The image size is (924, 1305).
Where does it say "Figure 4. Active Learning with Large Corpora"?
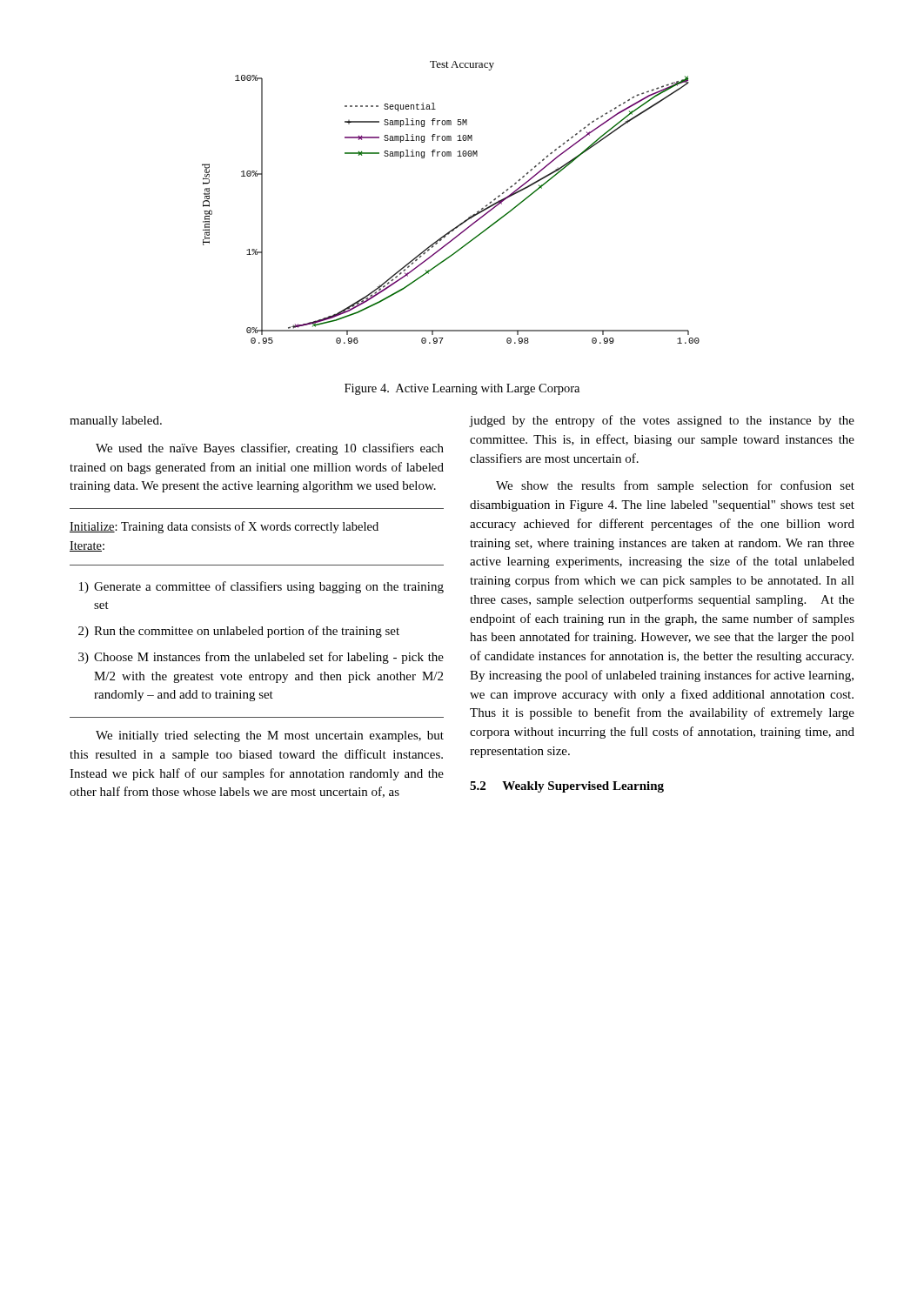pyautogui.click(x=462, y=388)
